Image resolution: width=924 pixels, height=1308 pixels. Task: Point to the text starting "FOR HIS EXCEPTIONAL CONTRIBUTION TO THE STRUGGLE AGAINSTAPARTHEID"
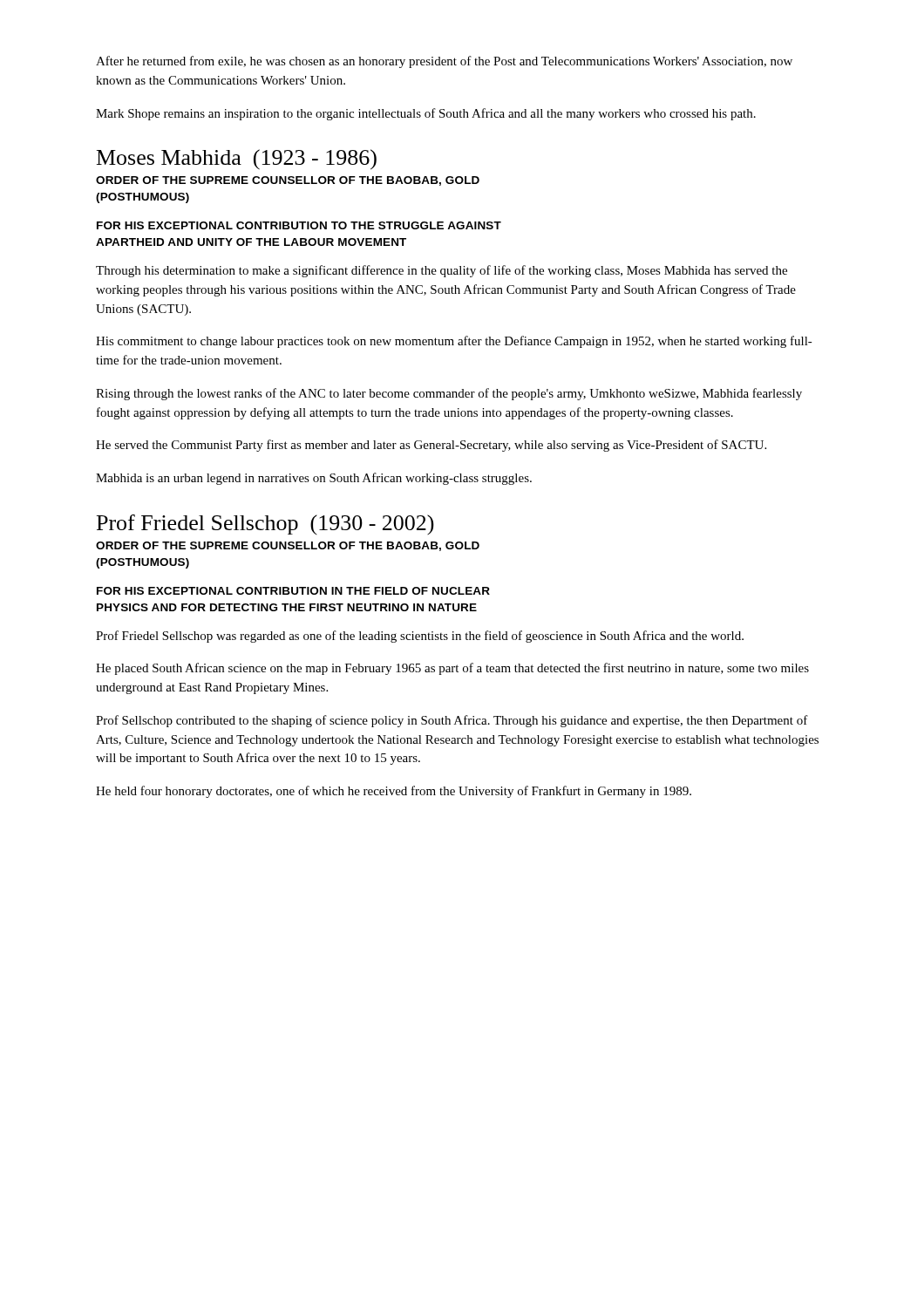tap(298, 234)
